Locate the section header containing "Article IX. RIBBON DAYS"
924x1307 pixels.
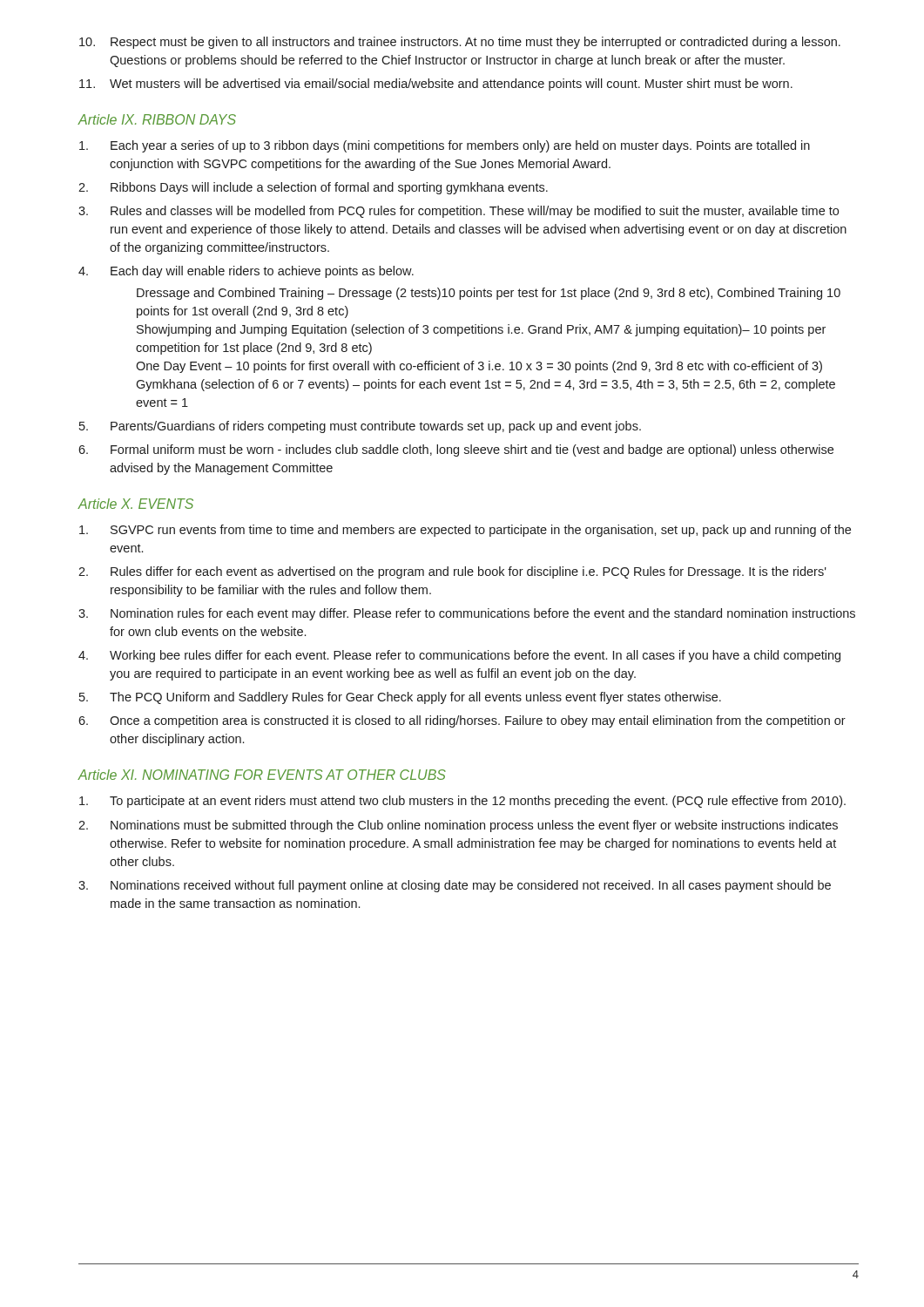tap(157, 120)
